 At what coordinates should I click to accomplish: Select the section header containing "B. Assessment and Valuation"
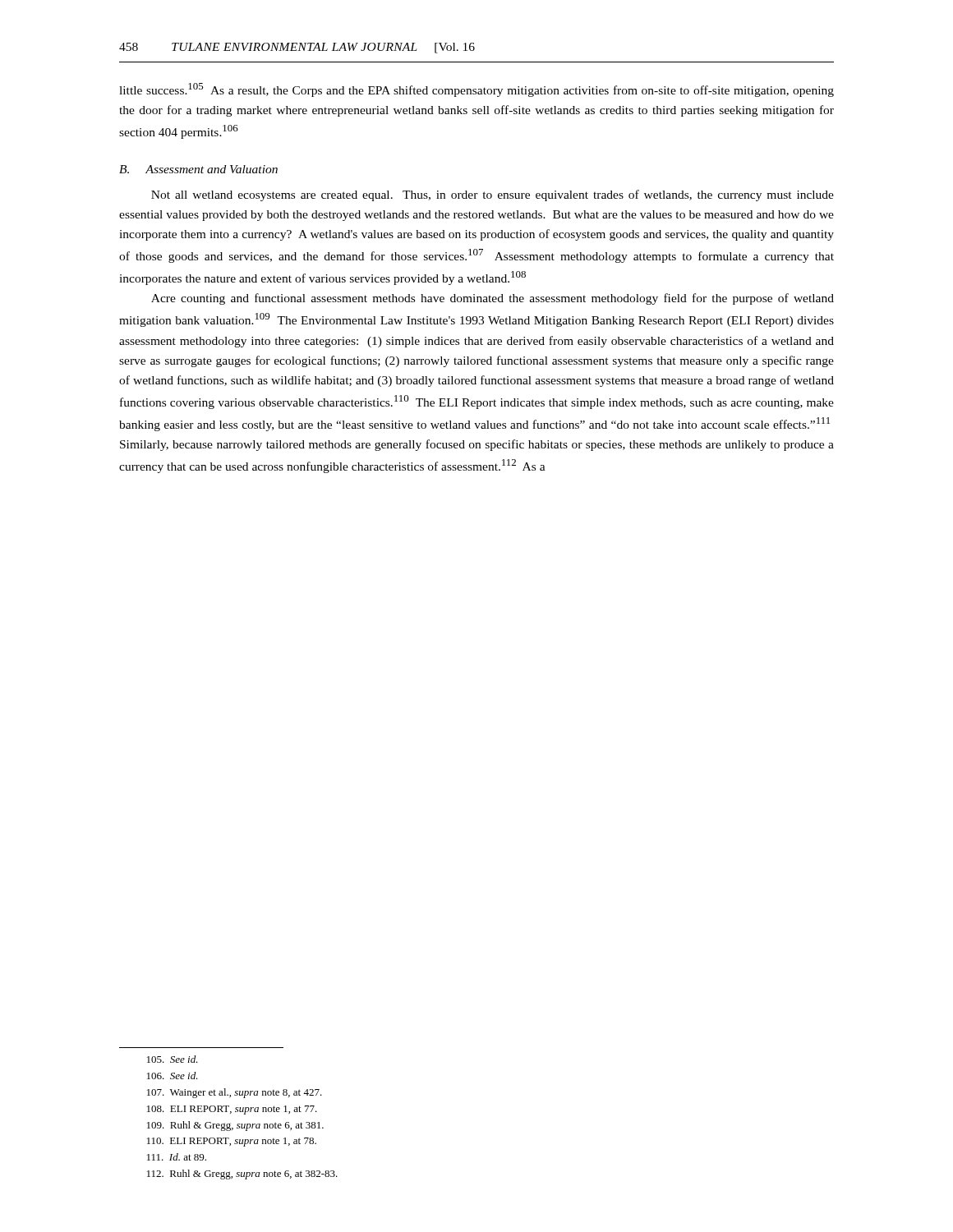199,169
